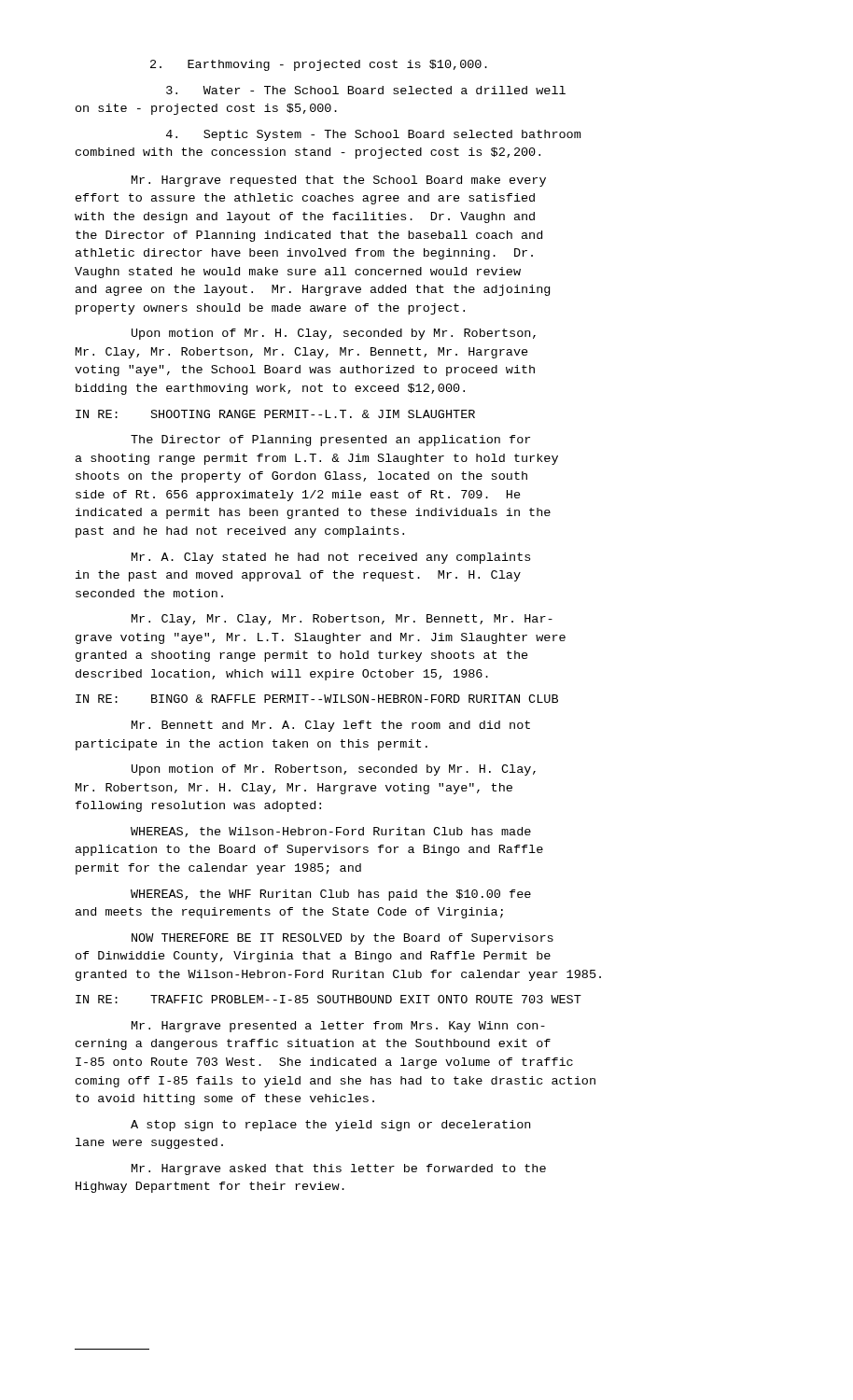
Task: Locate the text block that reads "Mr. Clay, Mr. Clay,"
Action: pyautogui.click(x=320, y=647)
